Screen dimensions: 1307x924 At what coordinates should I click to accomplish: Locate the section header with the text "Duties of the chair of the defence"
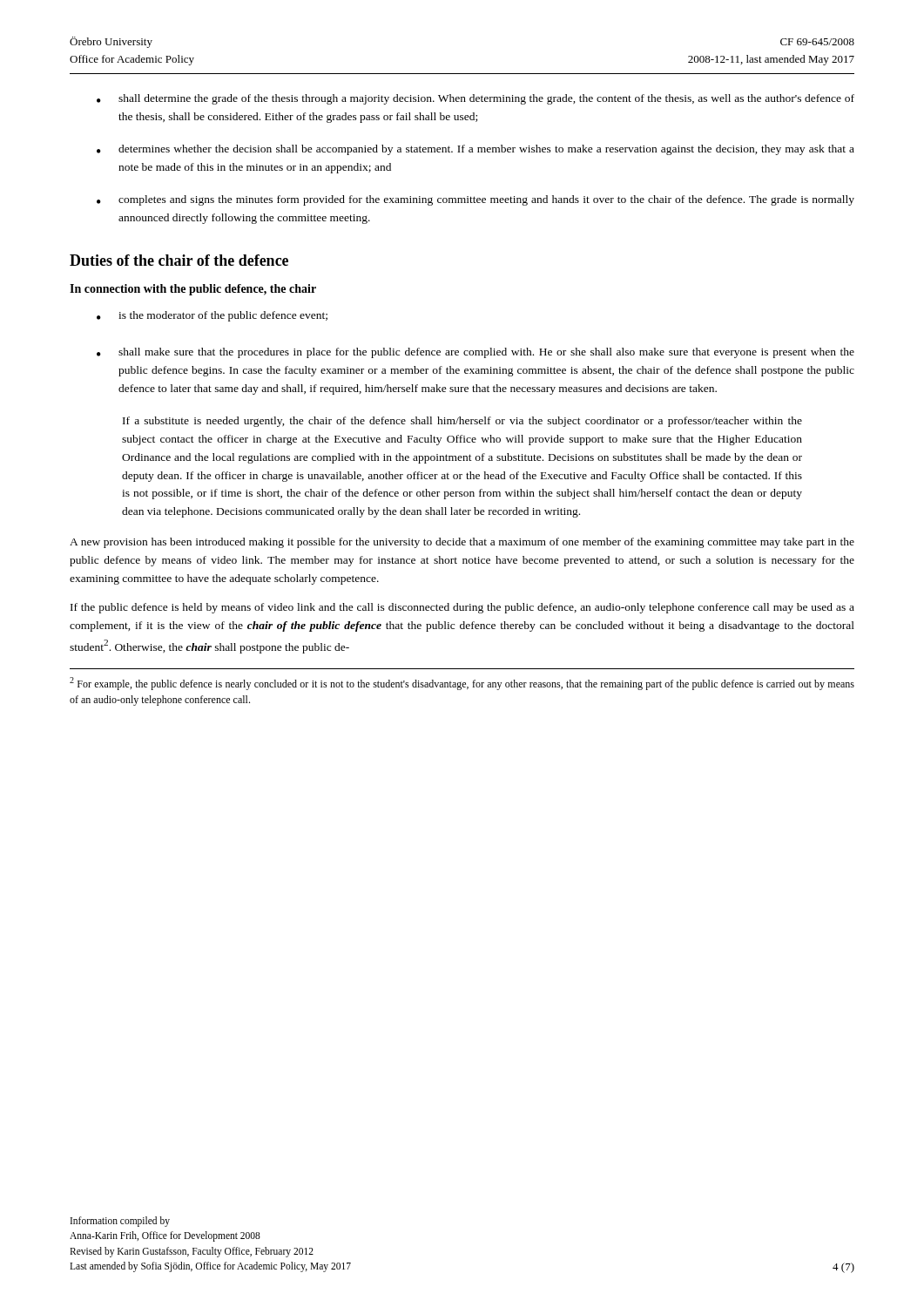point(179,260)
